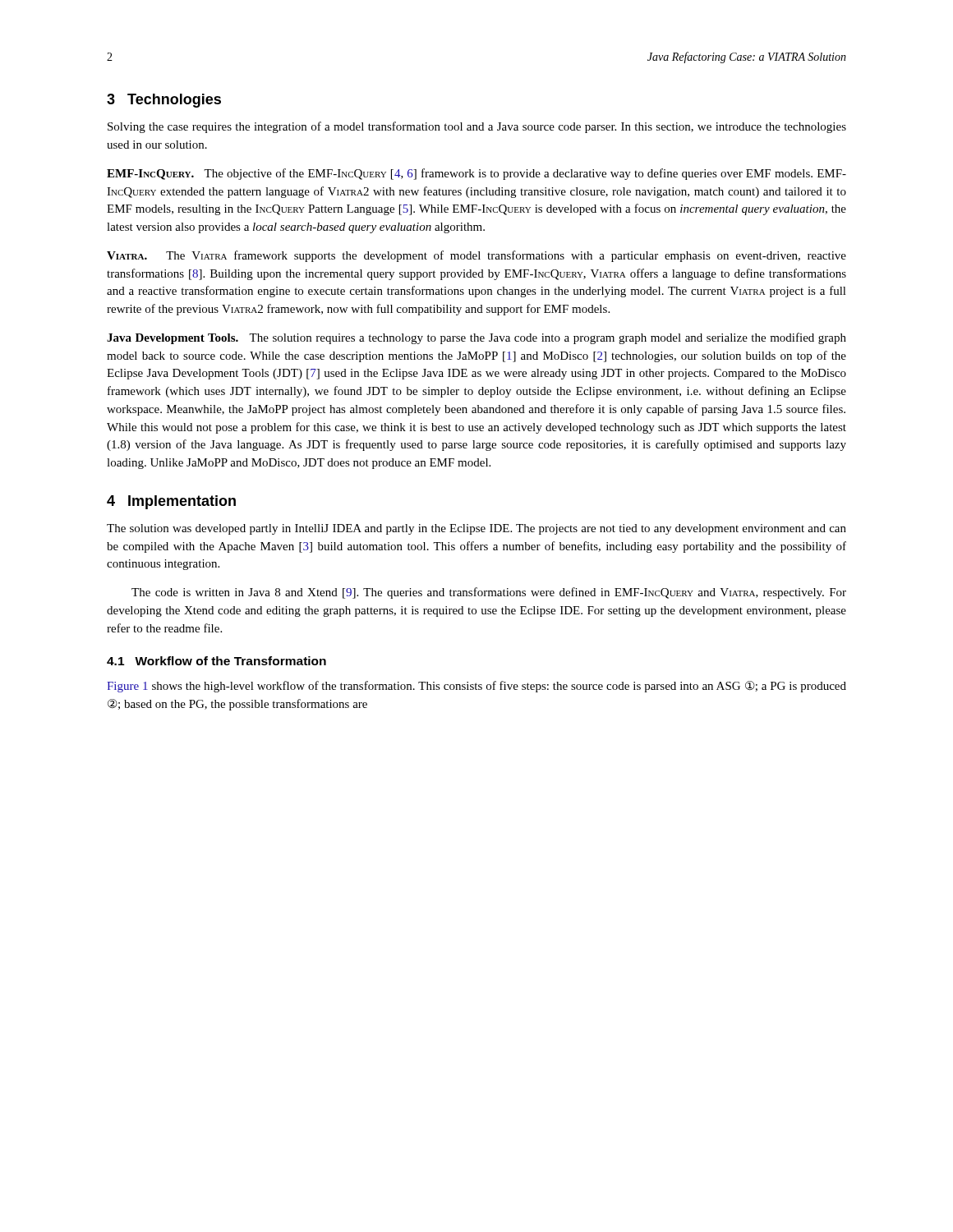Select the text block with the text "EMF-IncQuery. The objective"

(476, 201)
